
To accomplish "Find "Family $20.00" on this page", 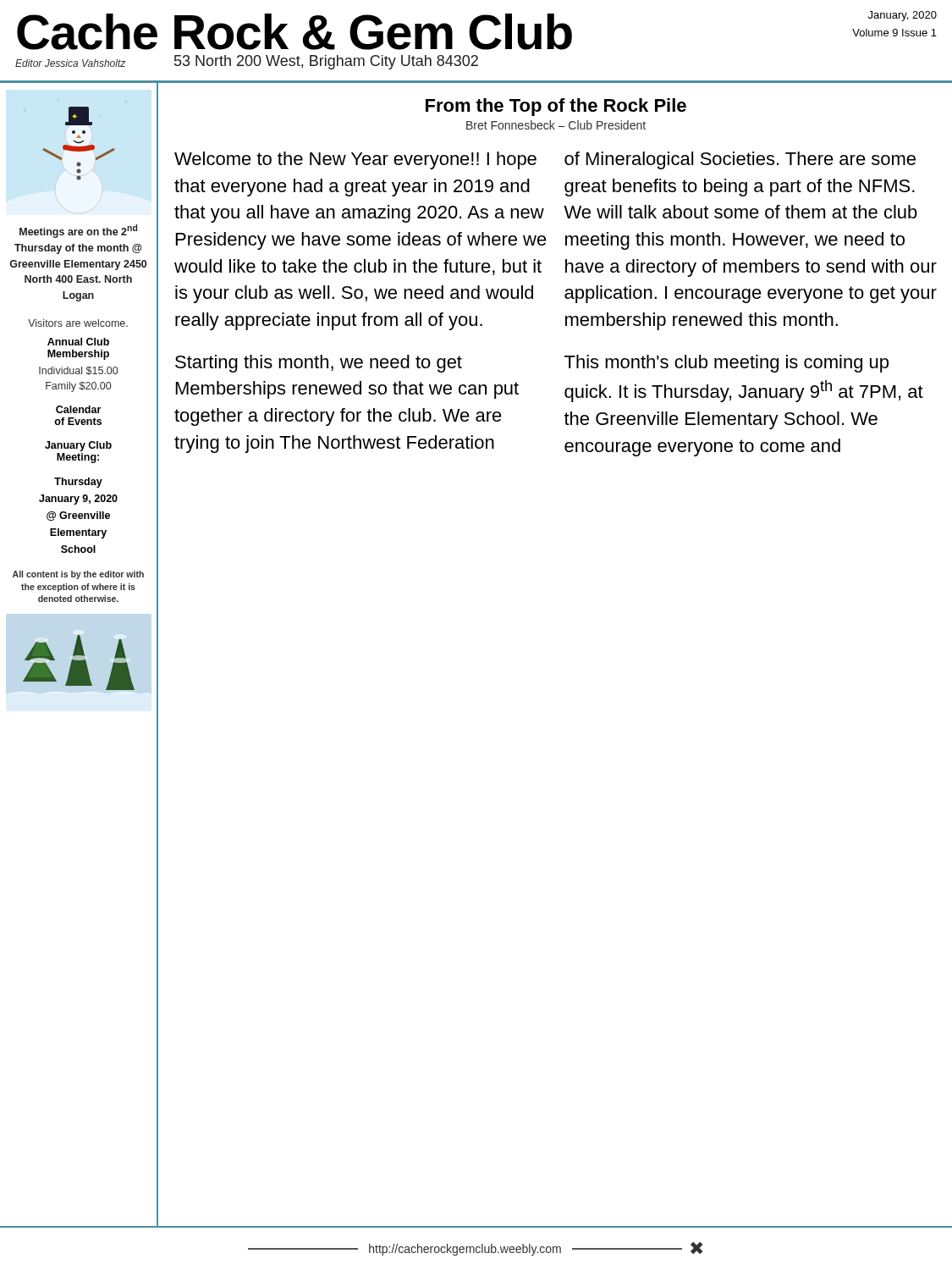I will (78, 386).
